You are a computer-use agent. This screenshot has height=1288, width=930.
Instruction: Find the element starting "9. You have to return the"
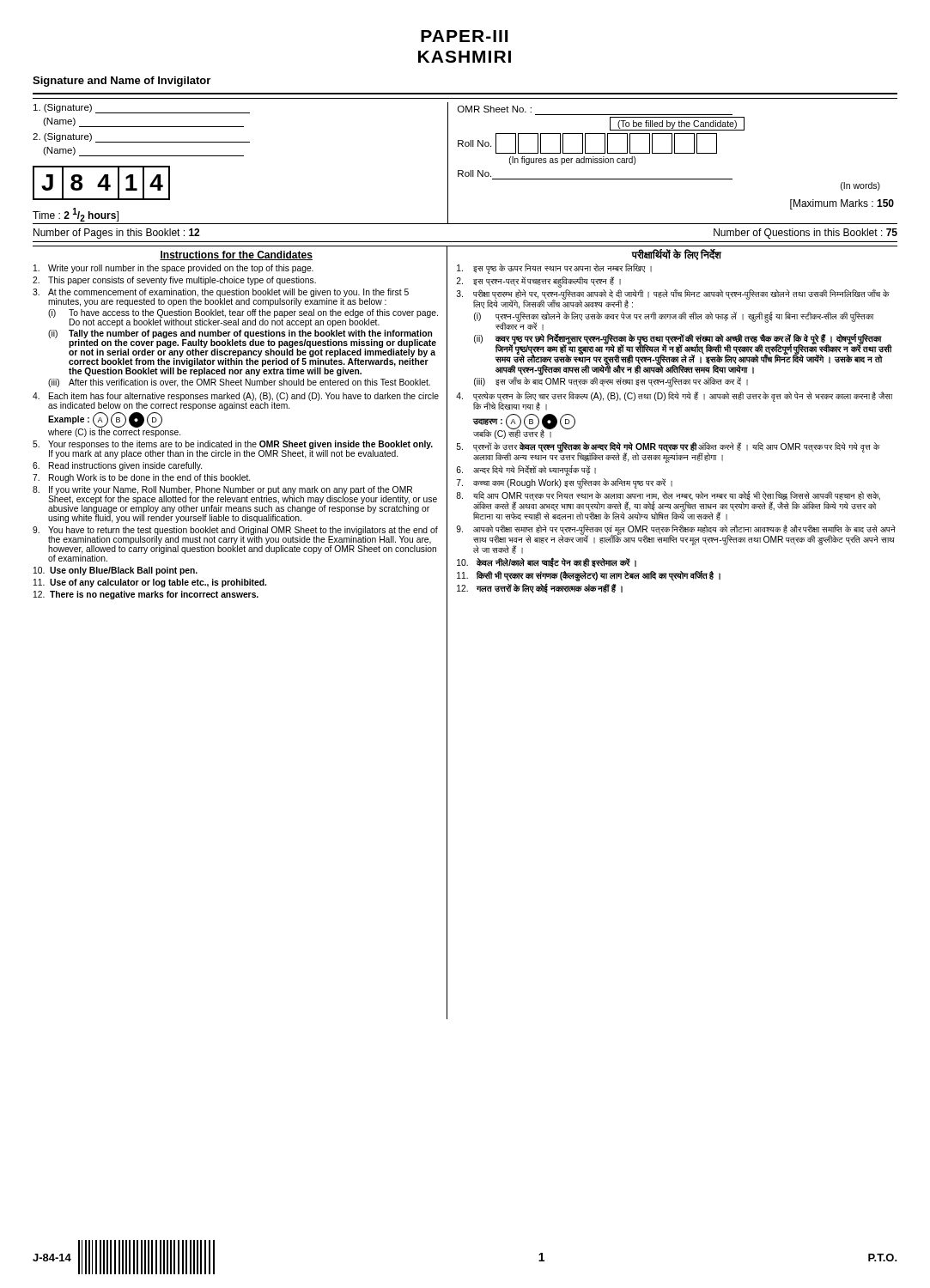click(236, 545)
